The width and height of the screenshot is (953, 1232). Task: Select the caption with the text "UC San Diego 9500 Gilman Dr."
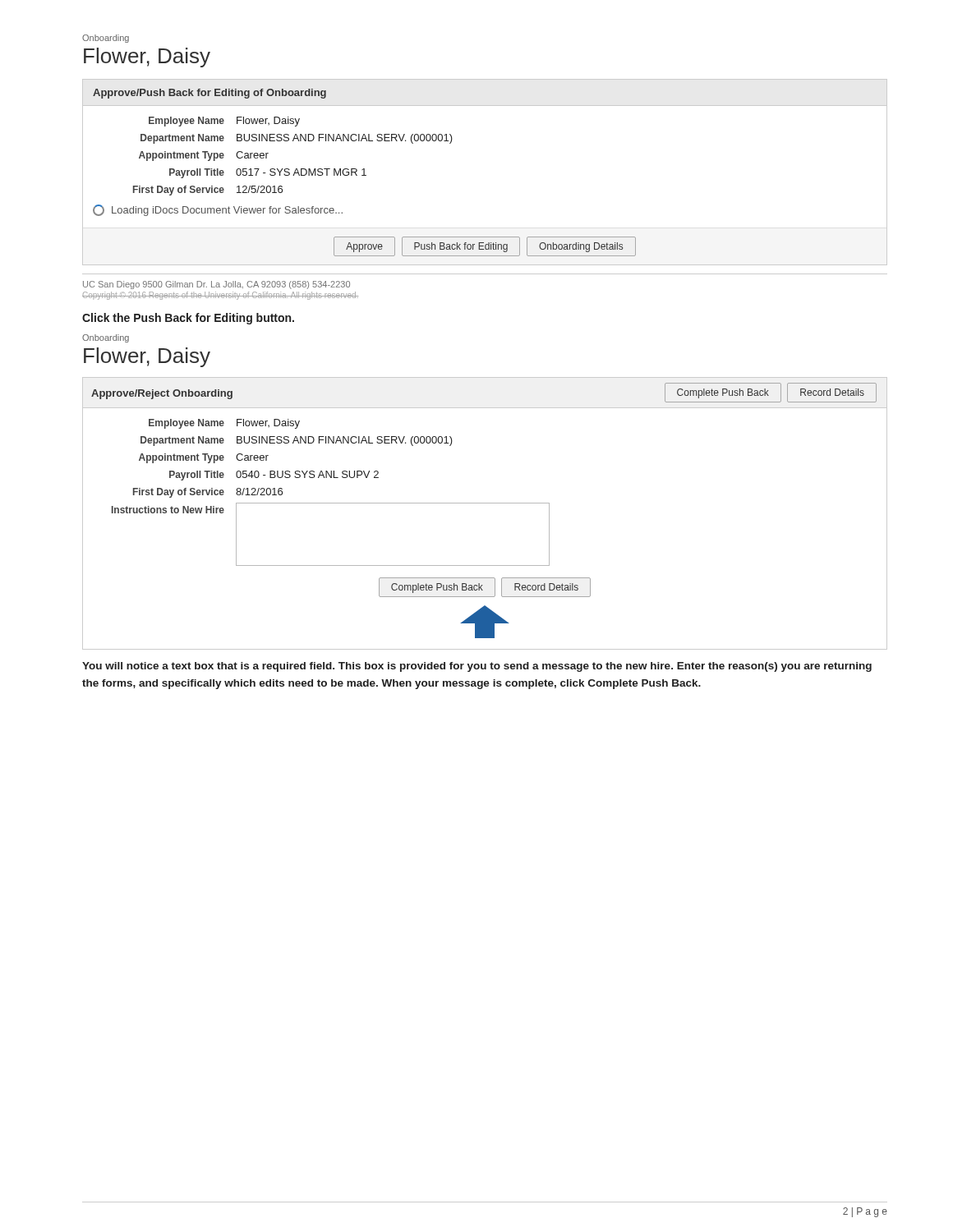[216, 284]
